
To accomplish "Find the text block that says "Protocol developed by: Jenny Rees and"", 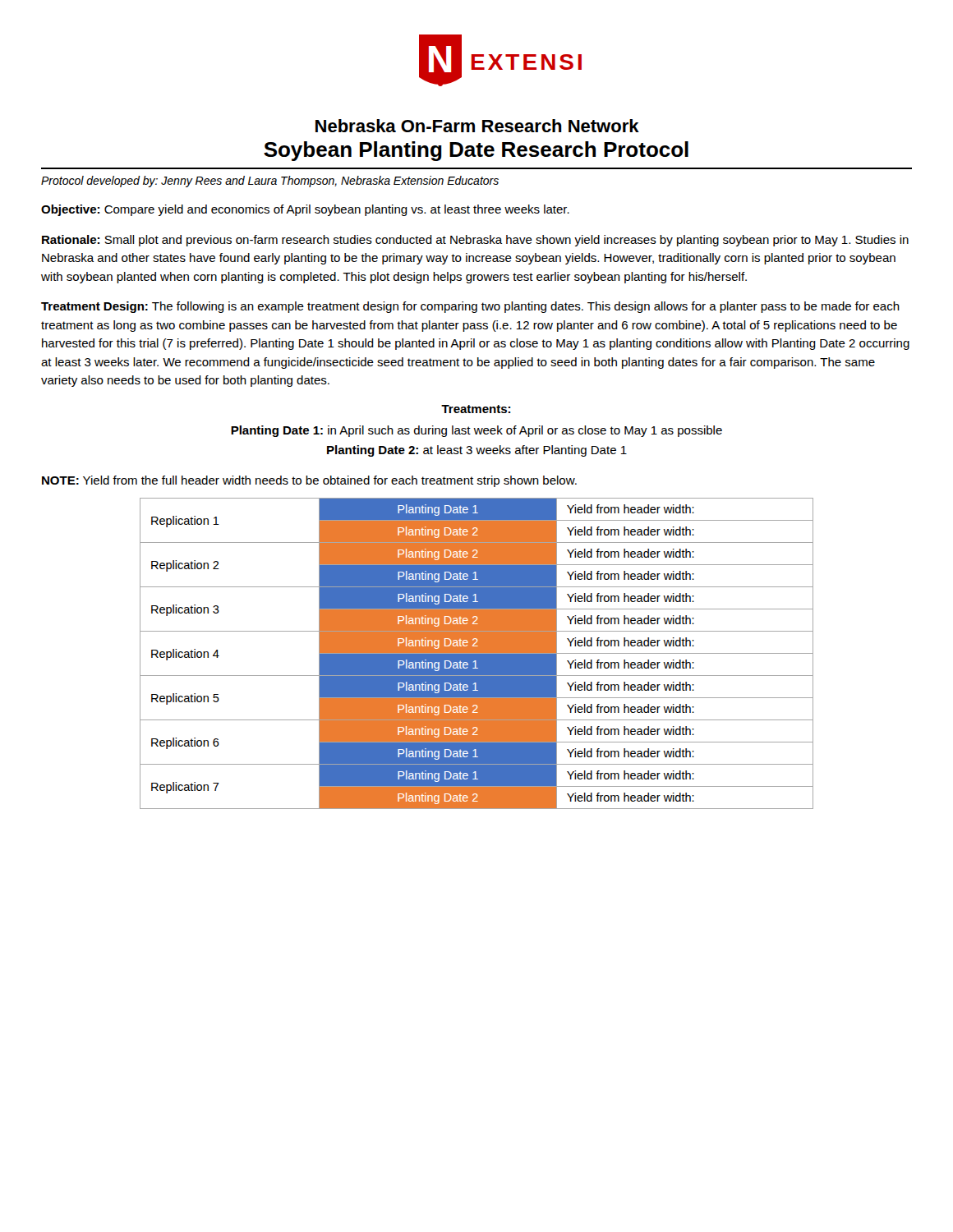I will [270, 181].
